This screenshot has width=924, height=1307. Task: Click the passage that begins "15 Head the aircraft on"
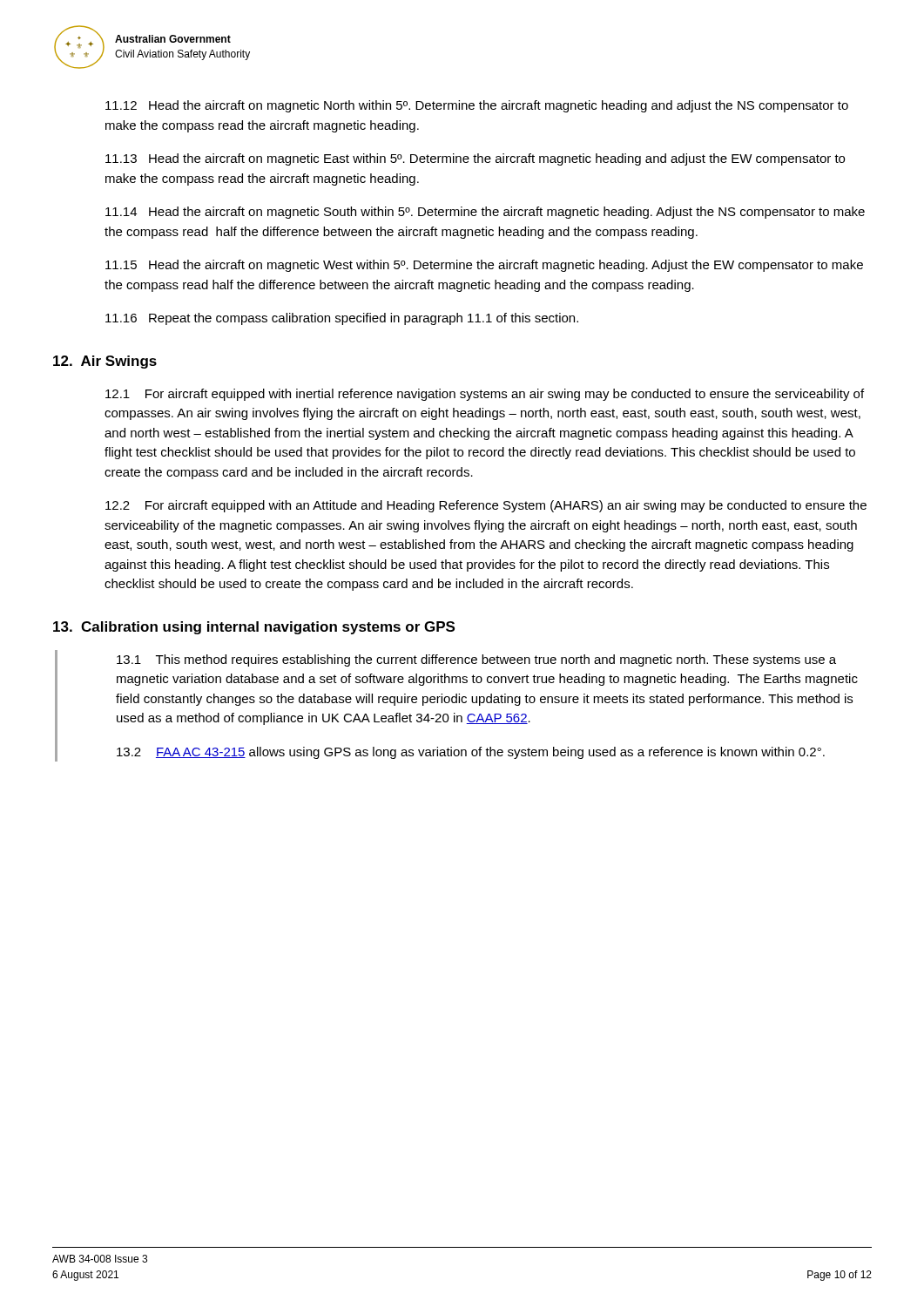pyautogui.click(x=484, y=274)
